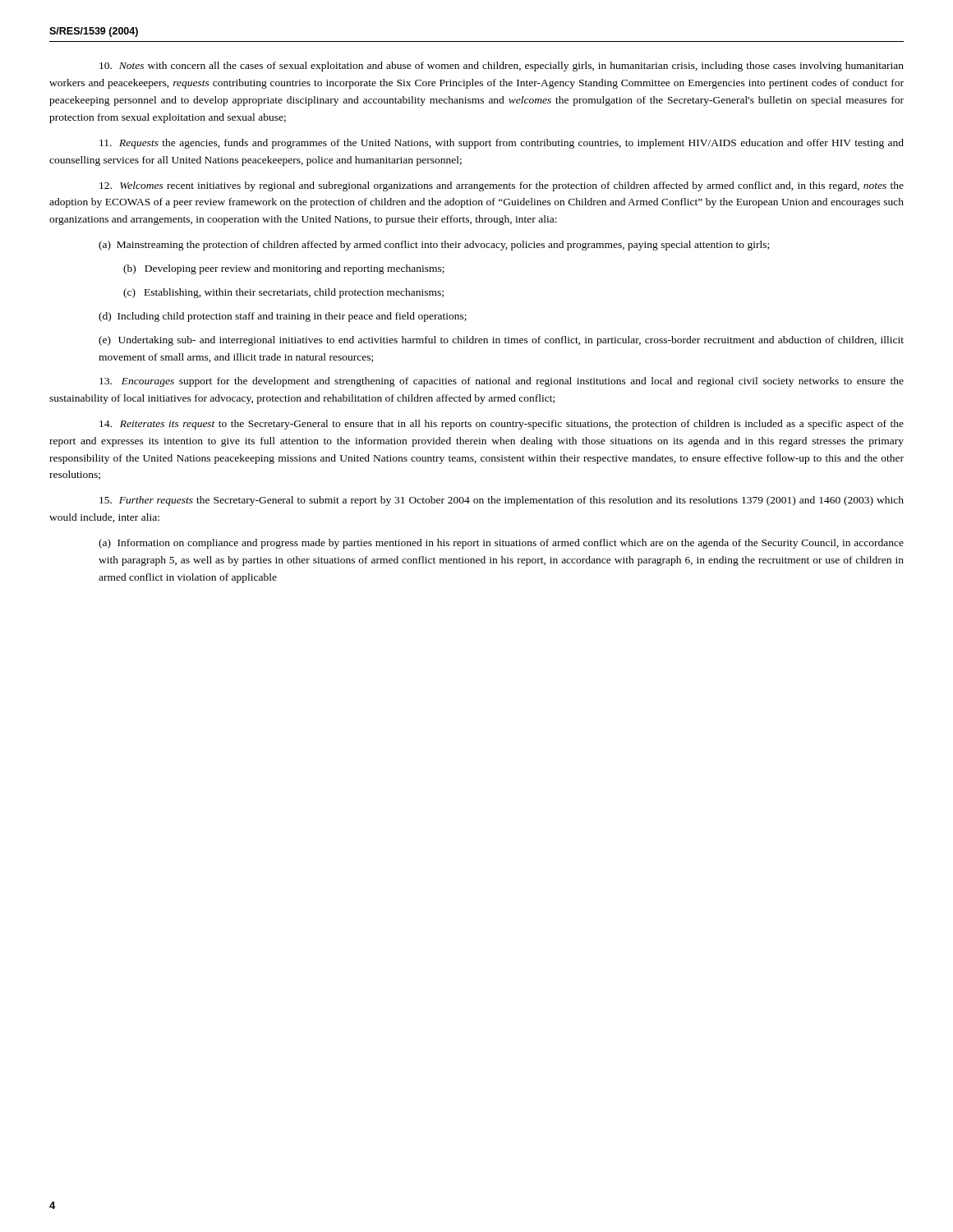Find the block on this page that starts "Further requests the Secretary-General to submit"
Viewport: 953px width, 1232px height.
476,509
